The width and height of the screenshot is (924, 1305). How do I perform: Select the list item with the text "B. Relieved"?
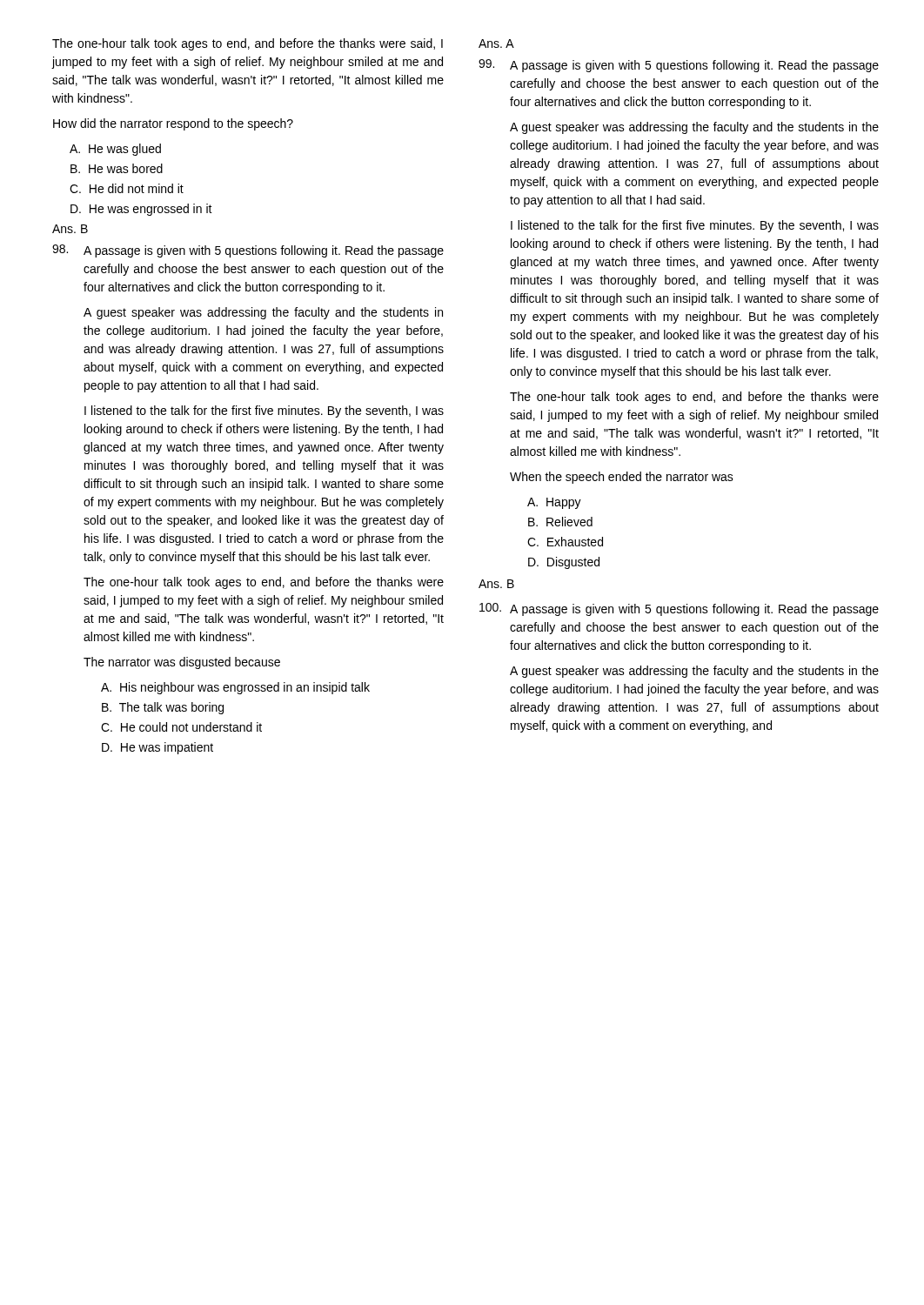point(560,522)
